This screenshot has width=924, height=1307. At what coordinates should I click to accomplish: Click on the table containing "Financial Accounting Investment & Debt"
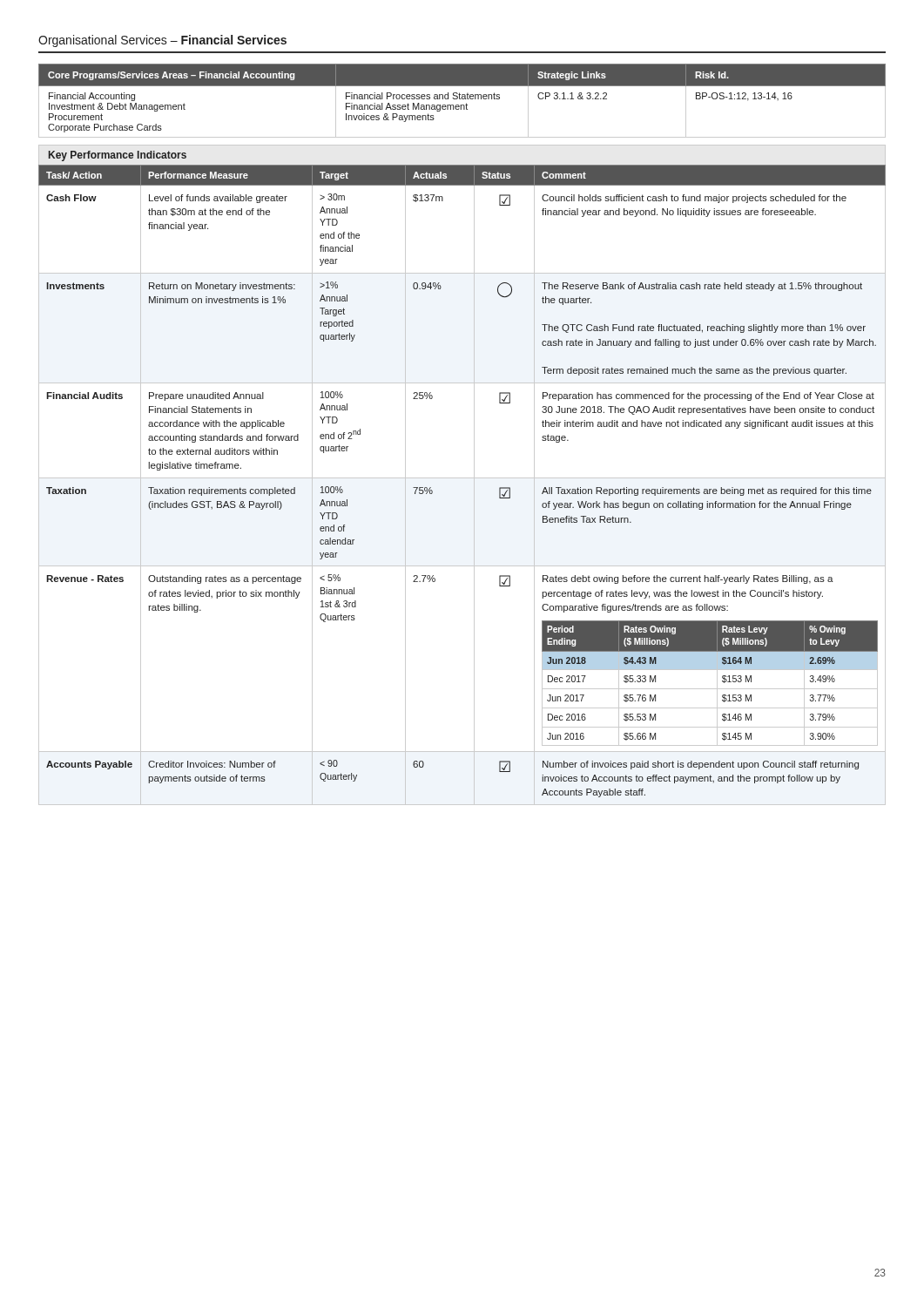tap(462, 101)
